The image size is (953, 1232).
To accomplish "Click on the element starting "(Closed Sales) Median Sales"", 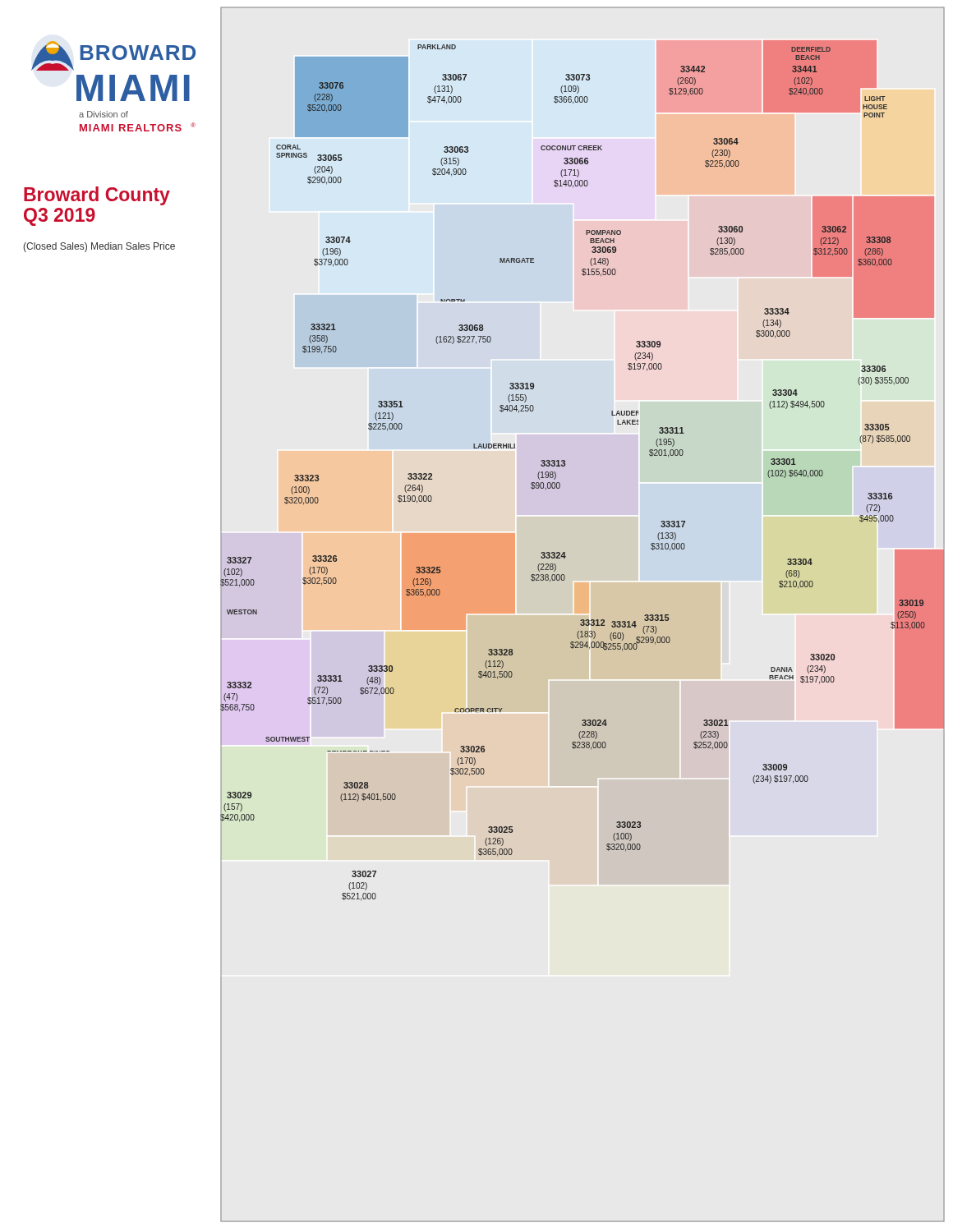I will [99, 246].
